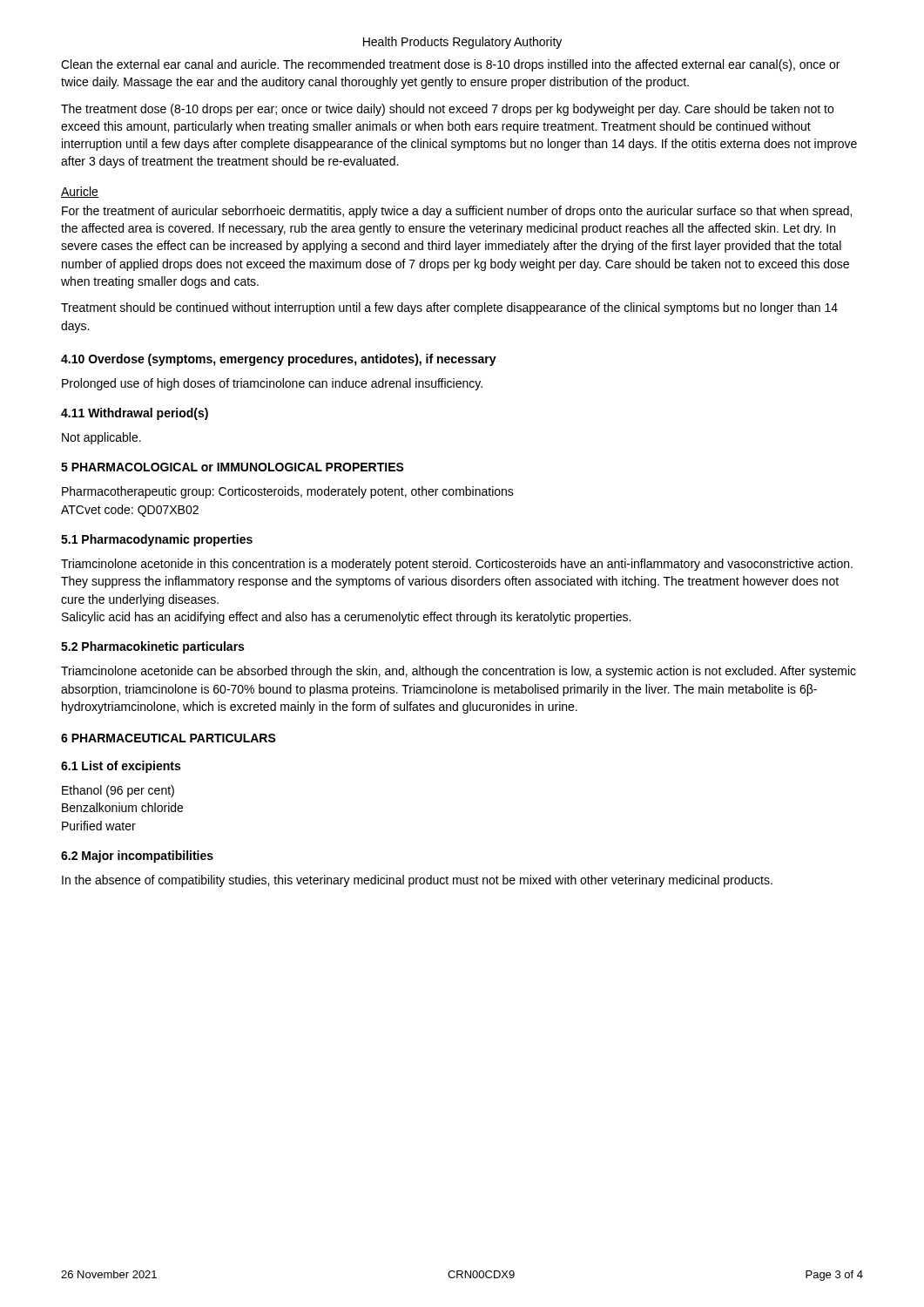Locate the text "Ethanol (96 per cent) Benzalkonium chloride Purified water"

(122, 808)
